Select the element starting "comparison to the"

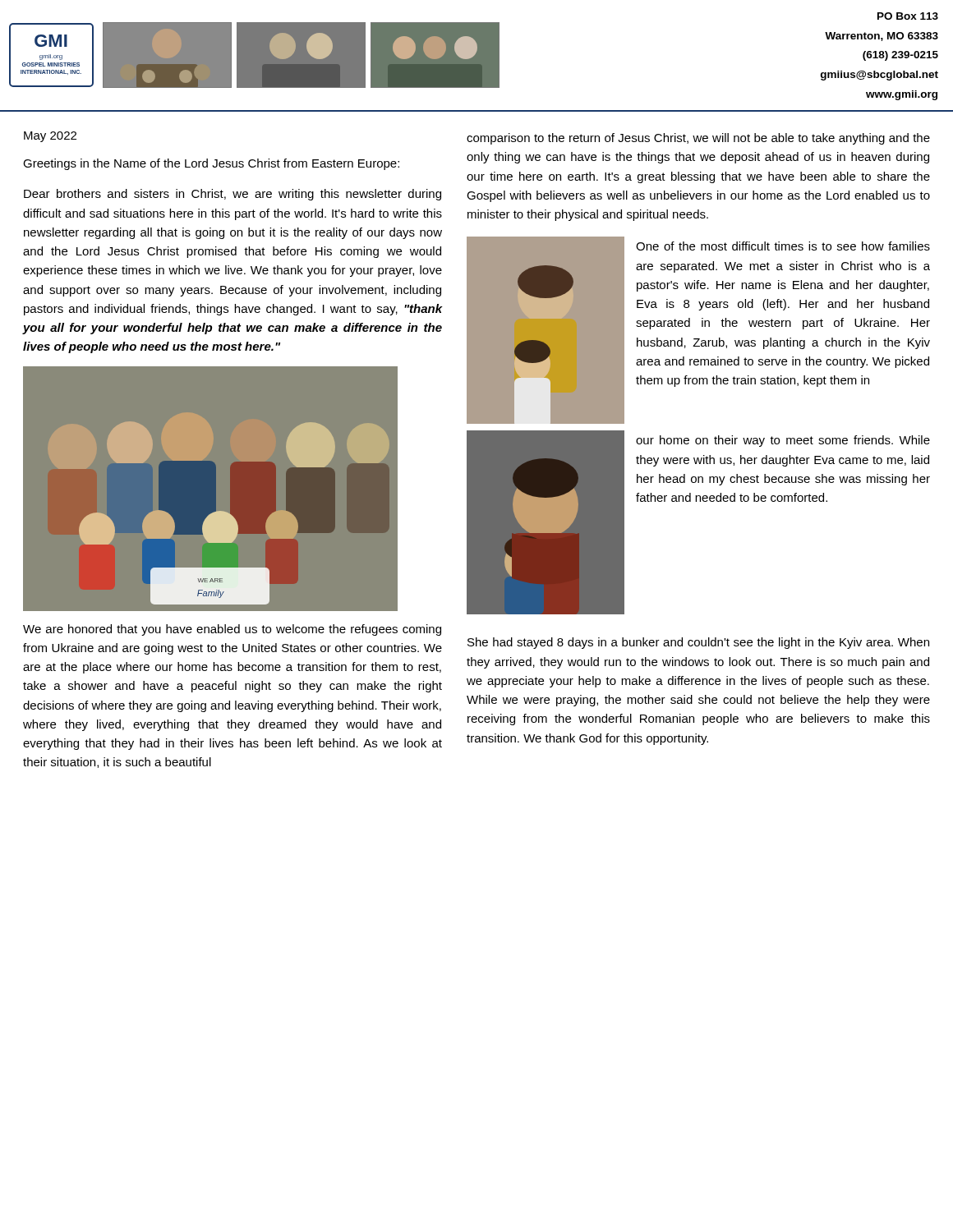(x=698, y=176)
